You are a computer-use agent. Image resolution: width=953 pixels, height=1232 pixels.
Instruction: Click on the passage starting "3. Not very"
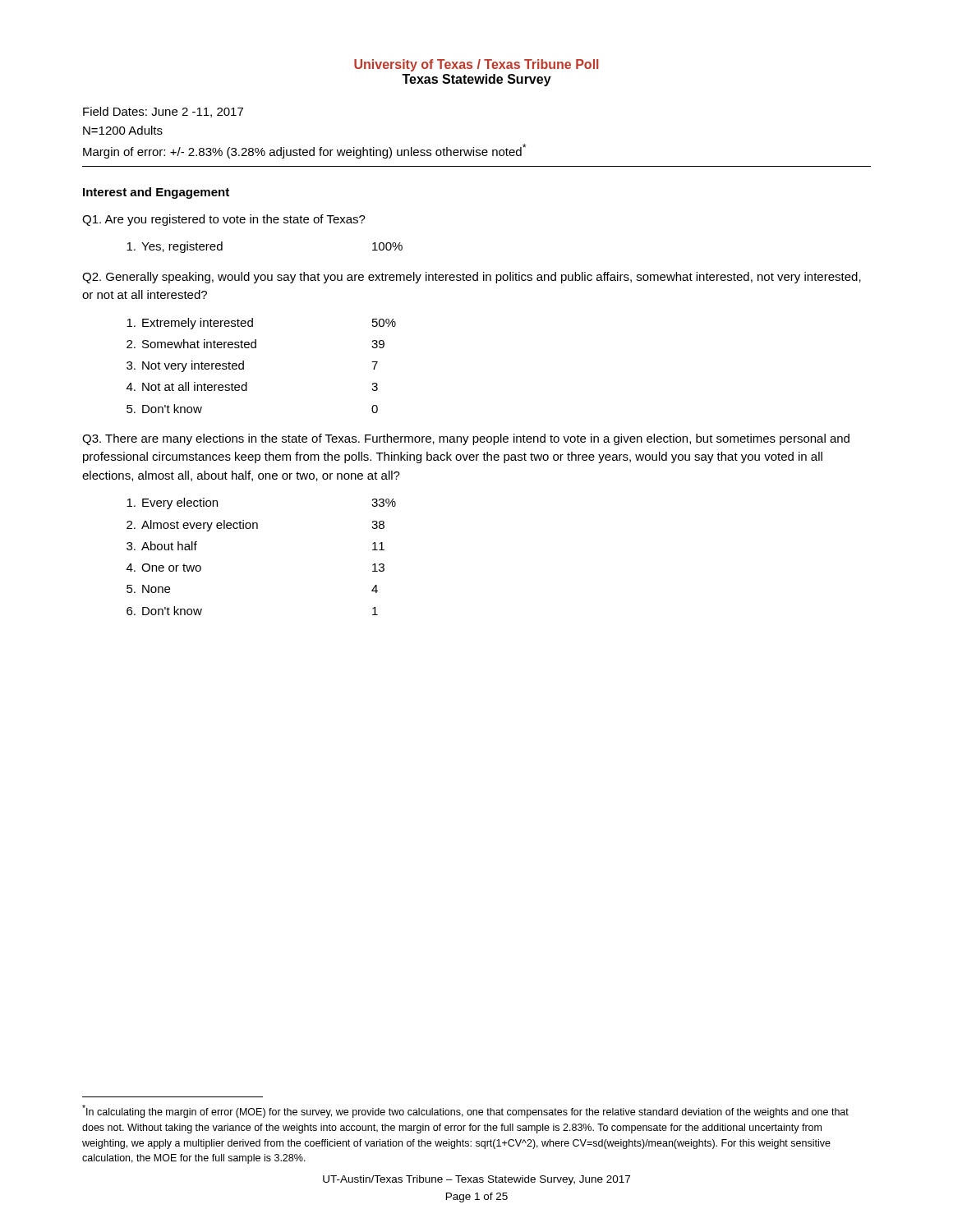247,365
